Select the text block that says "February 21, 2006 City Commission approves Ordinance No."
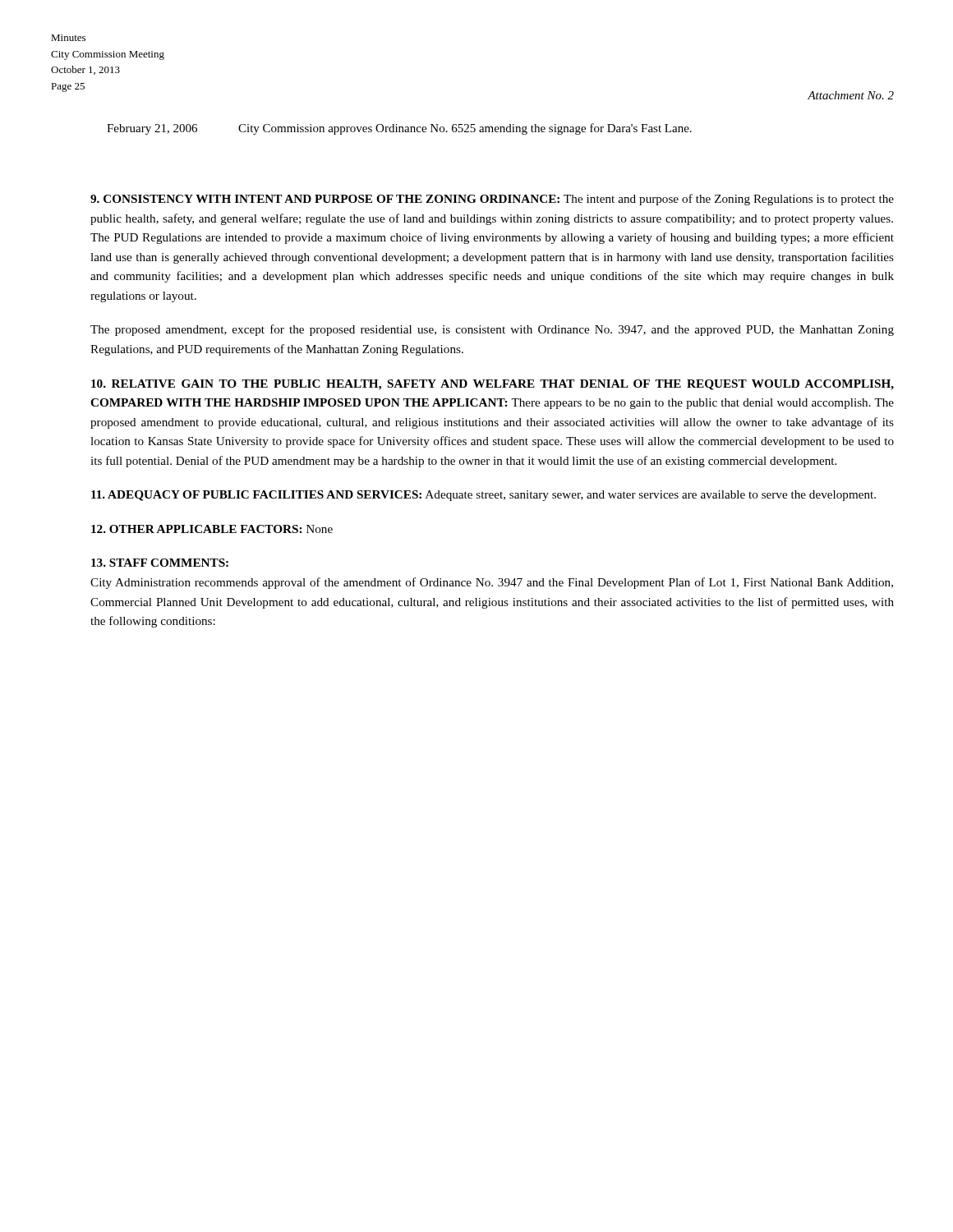Image resolution: width=953 pixels, height=1232 pixels. 500,129
